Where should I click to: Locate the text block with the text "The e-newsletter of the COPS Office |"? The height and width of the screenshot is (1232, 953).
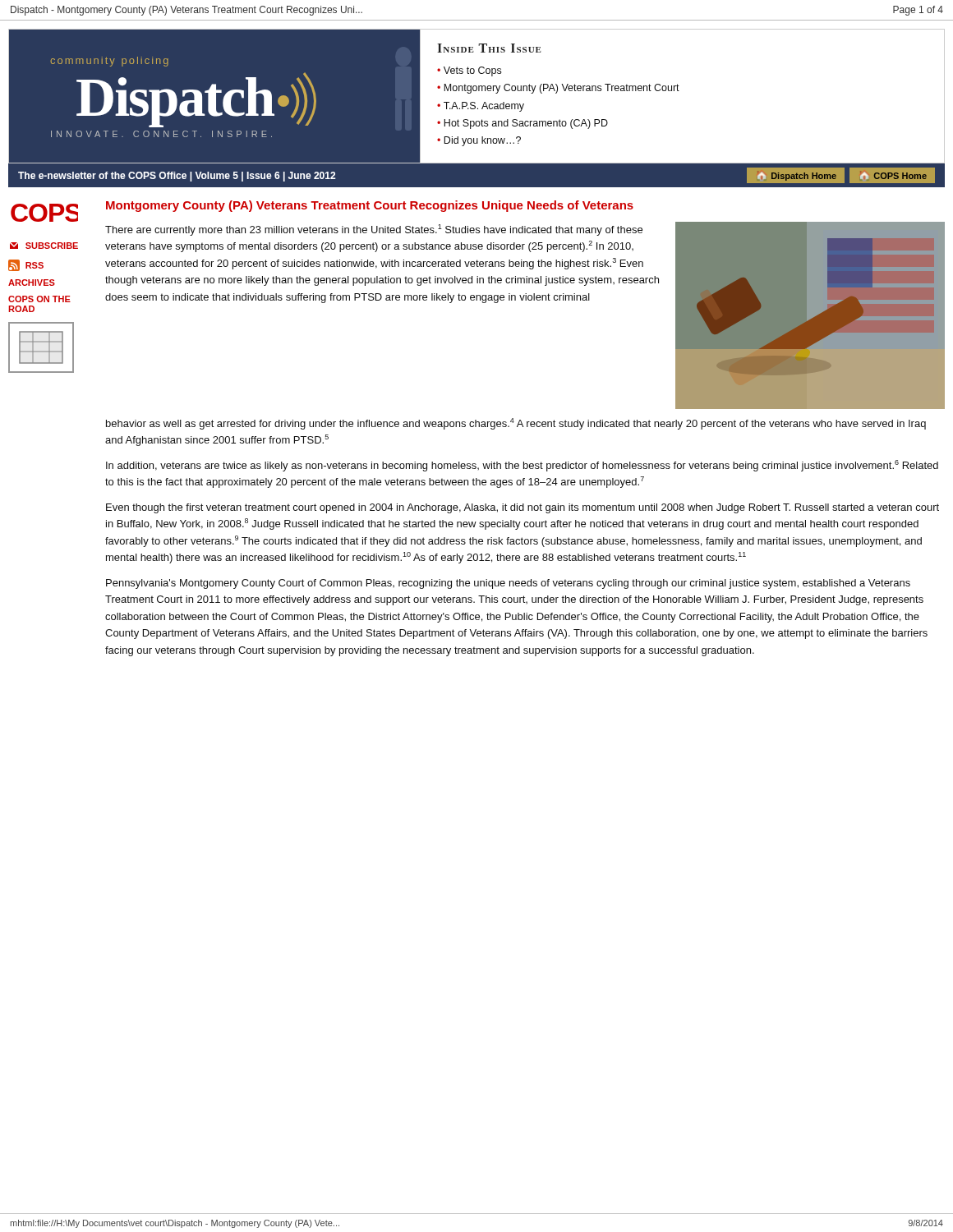(x=177, y=175)
